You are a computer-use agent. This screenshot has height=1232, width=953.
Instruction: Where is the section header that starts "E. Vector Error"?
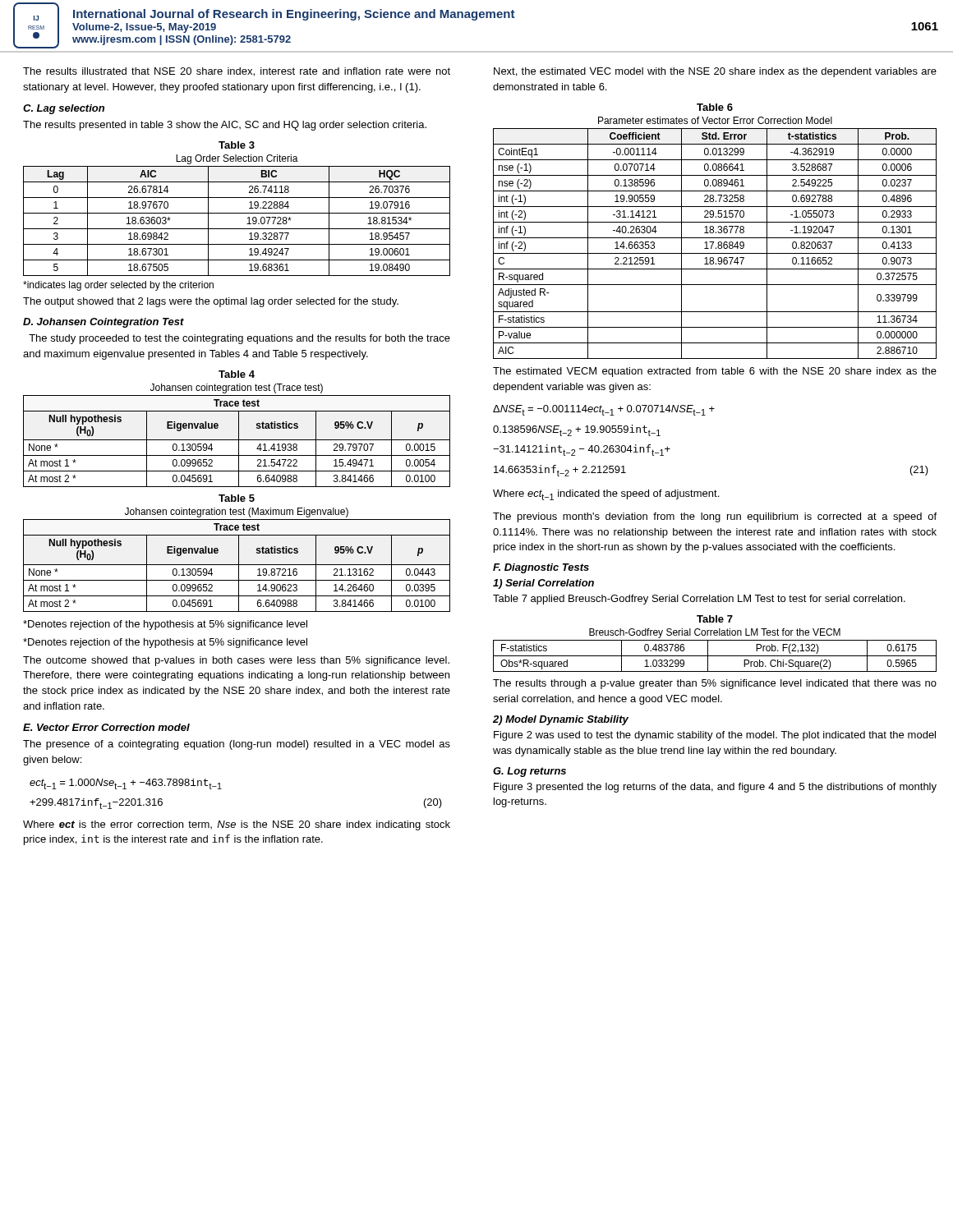click(106, 727)
